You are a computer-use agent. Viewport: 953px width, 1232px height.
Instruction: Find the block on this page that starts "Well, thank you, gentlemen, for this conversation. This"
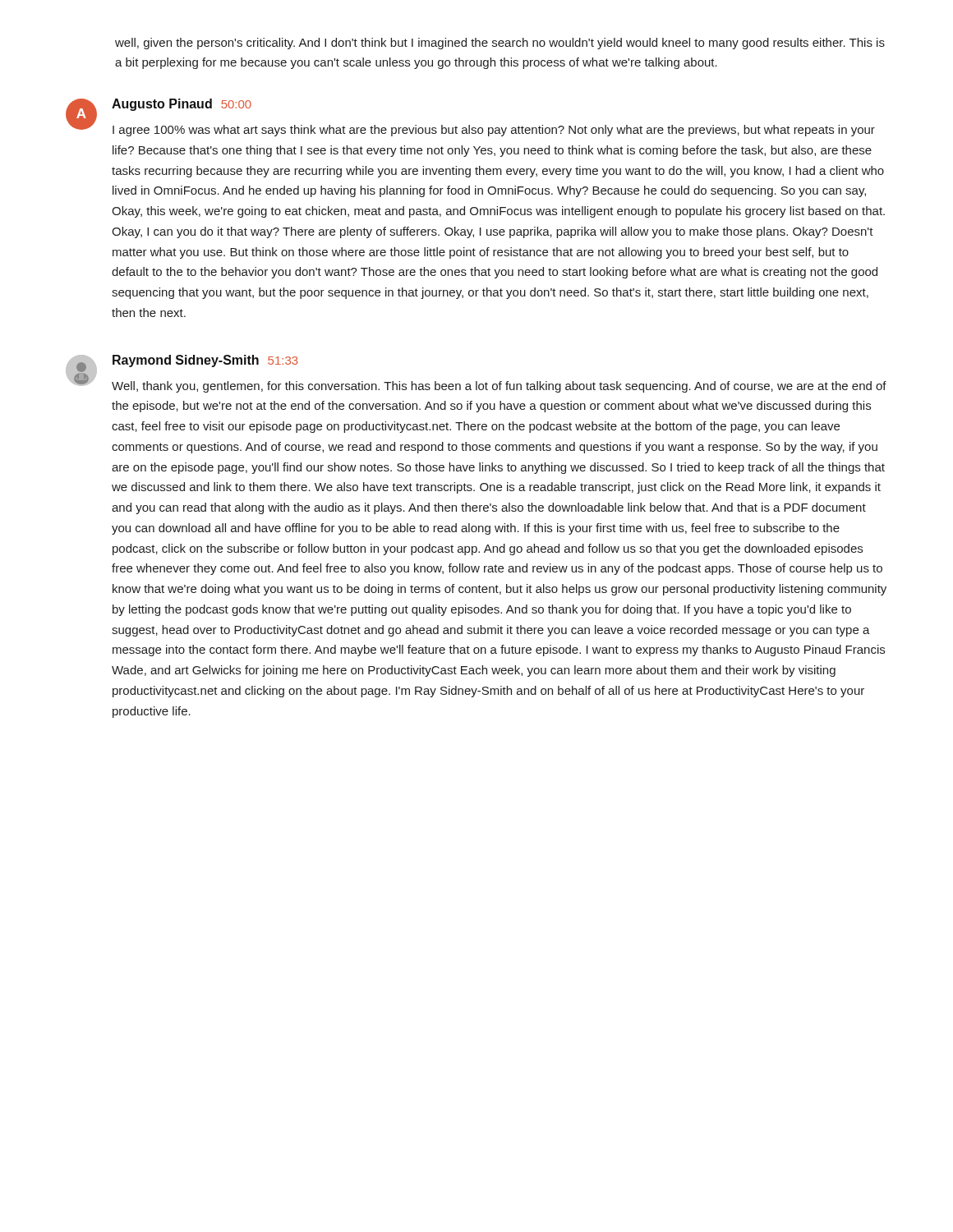click(x=499, y=548)
